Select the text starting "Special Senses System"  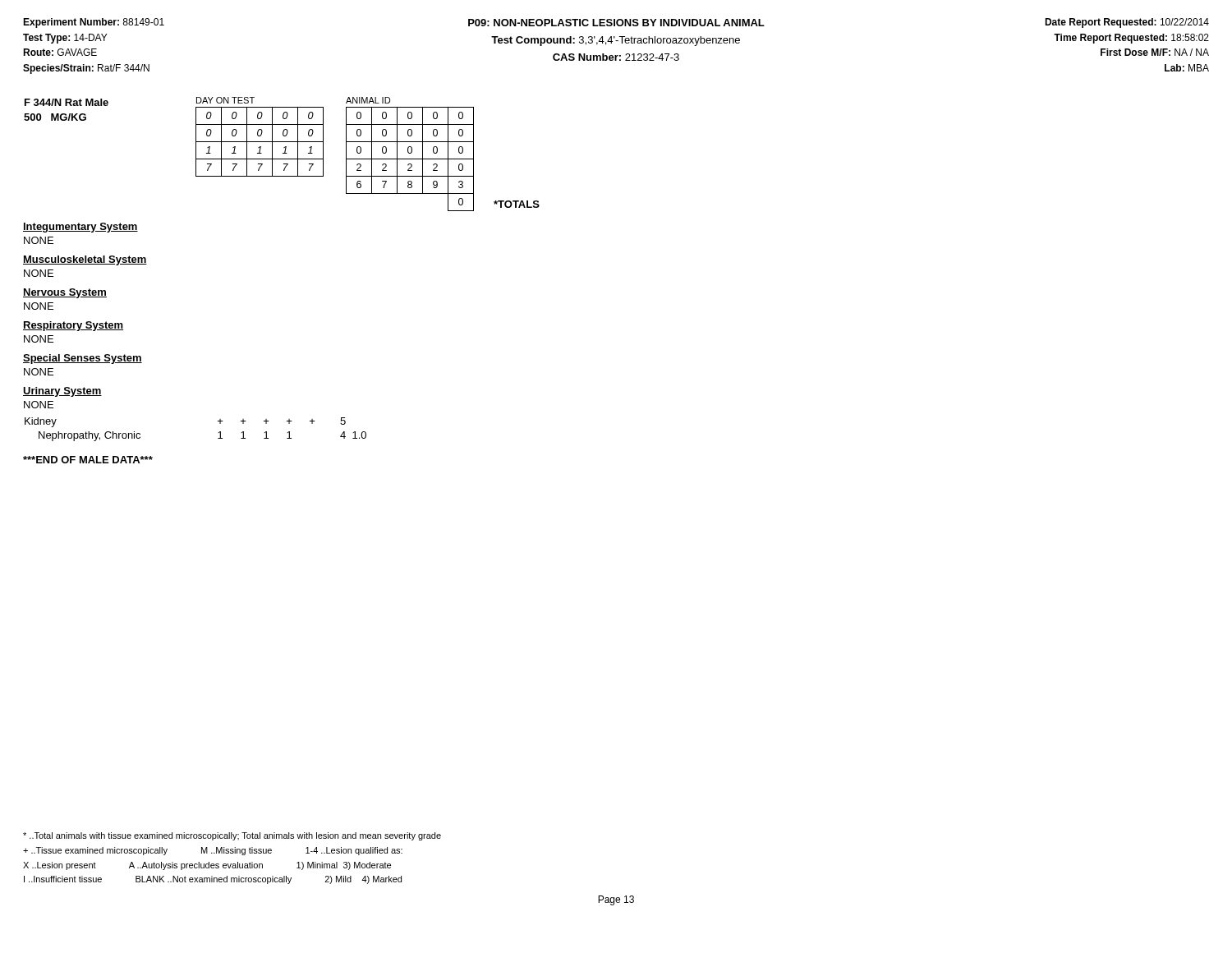click(82, 358)
